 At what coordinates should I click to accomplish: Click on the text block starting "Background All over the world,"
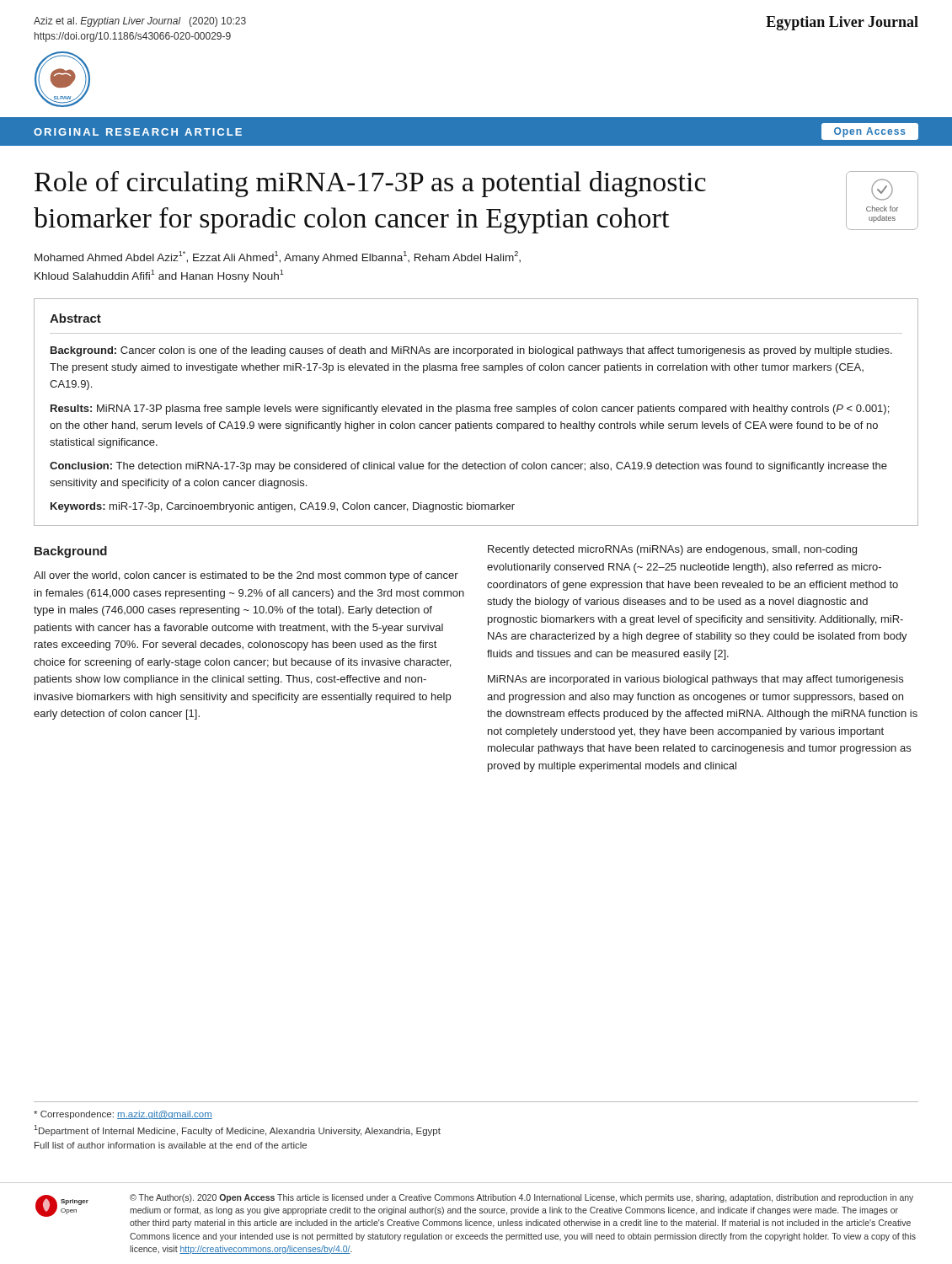click(x=249, y=632)
